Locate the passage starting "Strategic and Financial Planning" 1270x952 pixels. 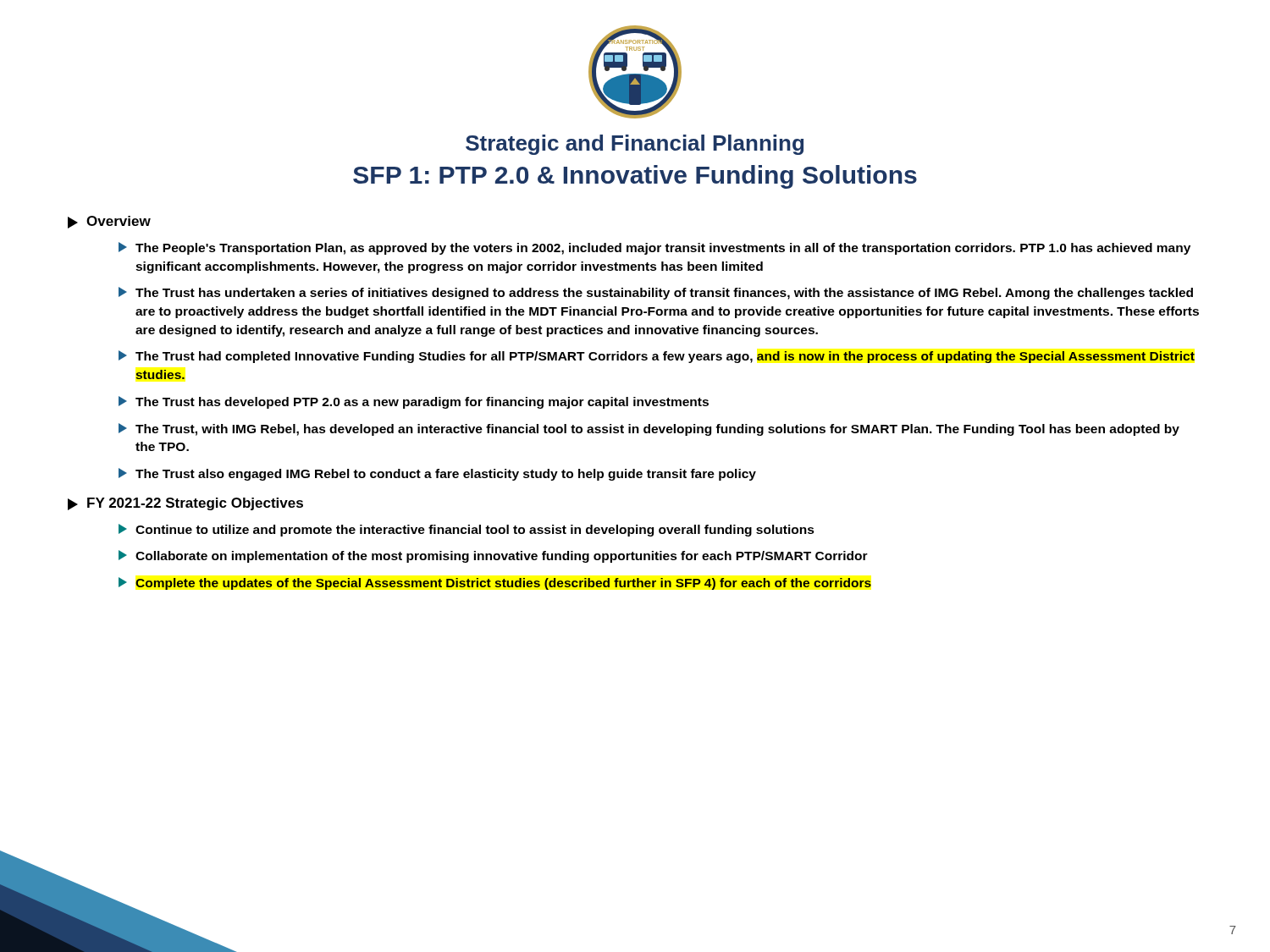[x=635, y=160]
